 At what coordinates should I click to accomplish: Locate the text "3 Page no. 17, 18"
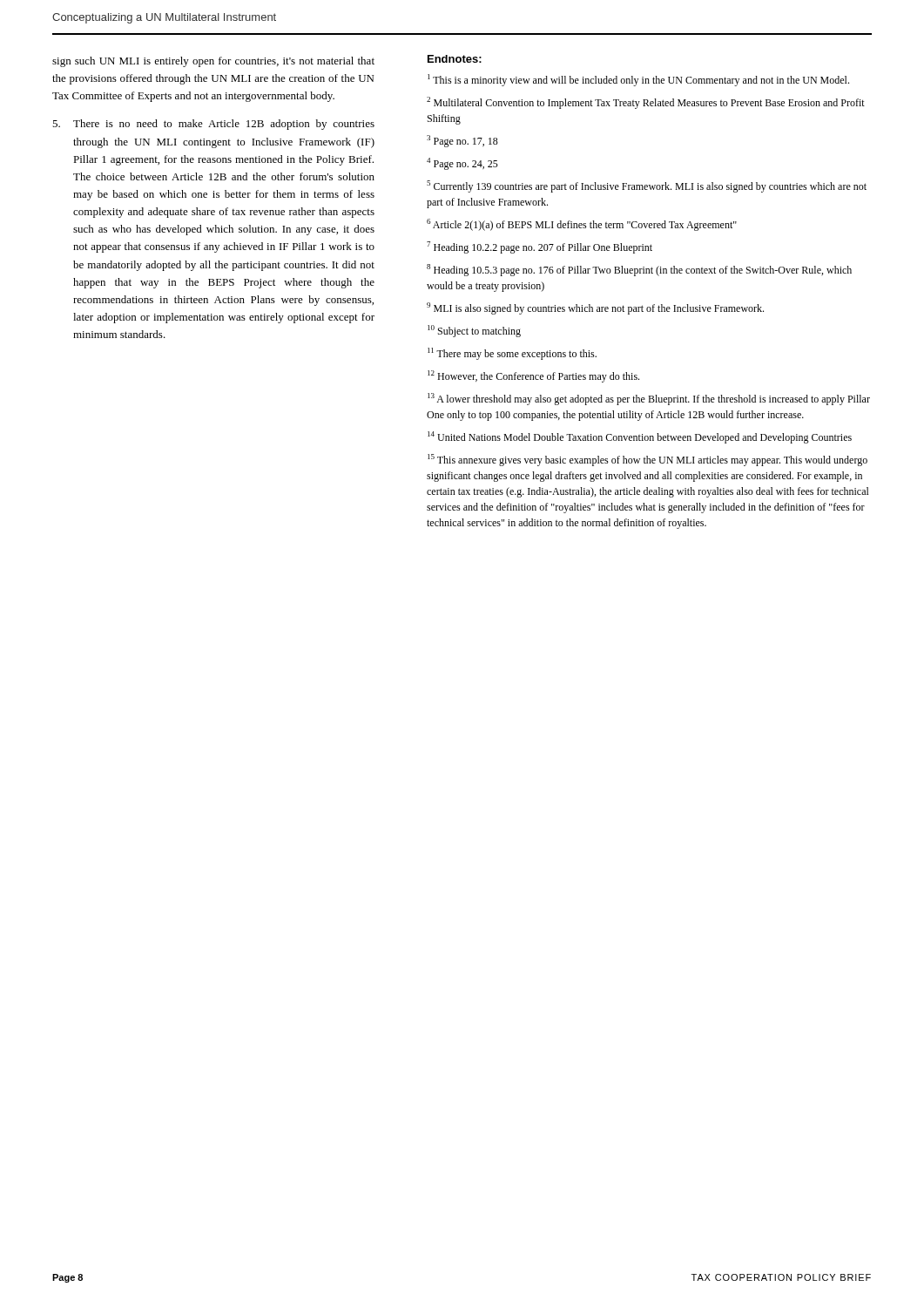[x=462, y=140]
